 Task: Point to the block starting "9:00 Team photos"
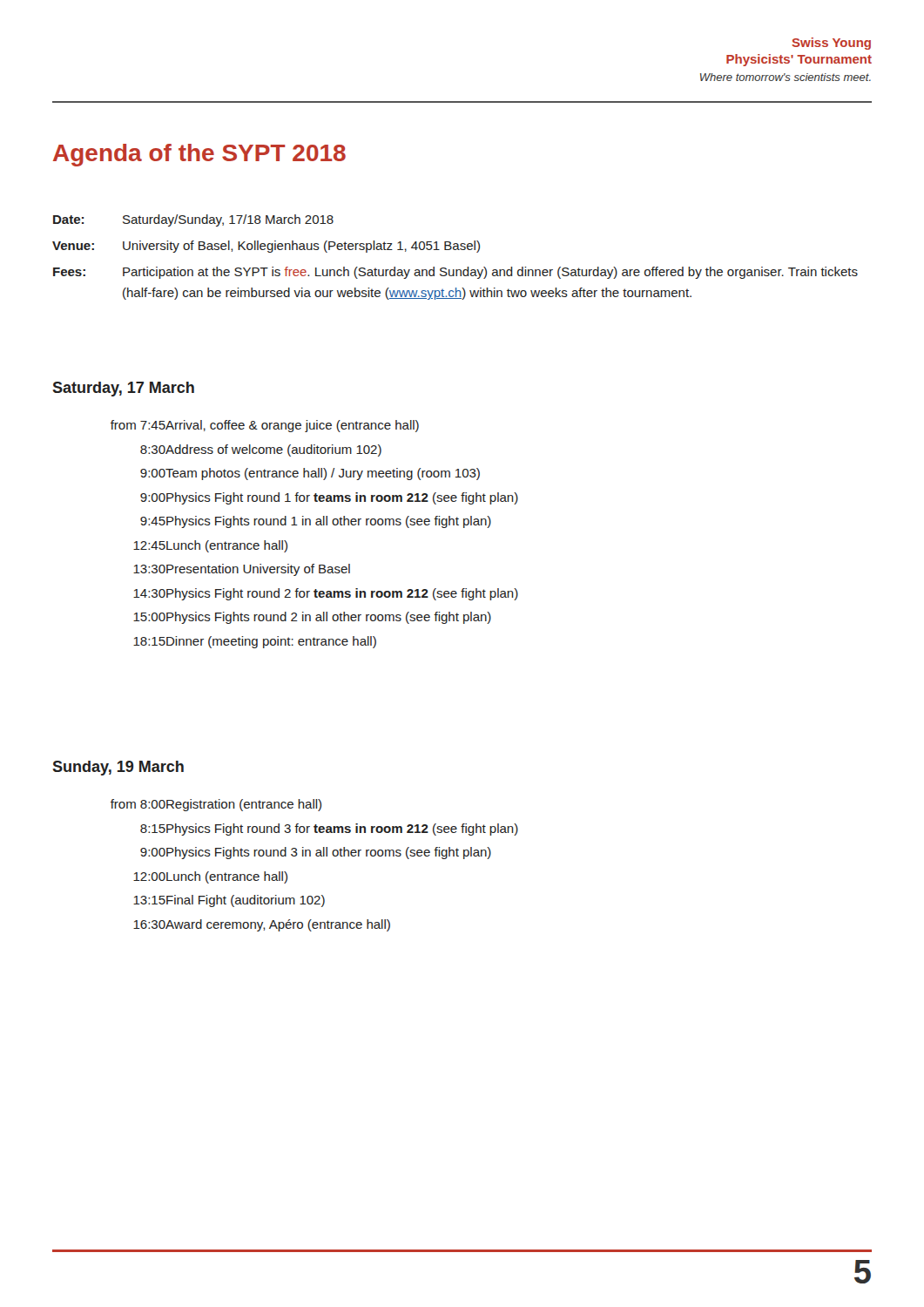click(x=462, y=473)
